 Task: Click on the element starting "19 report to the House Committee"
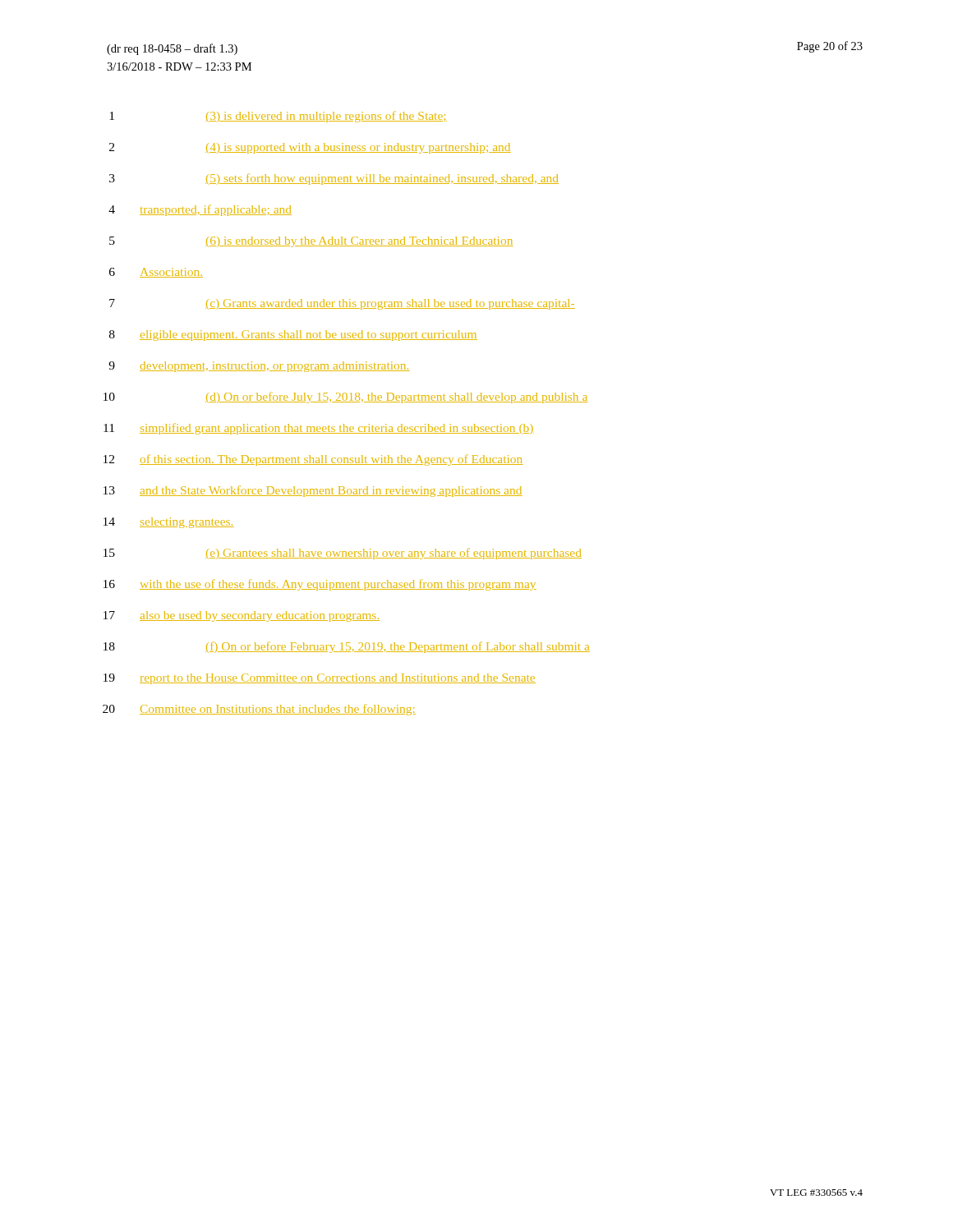(476, 678)
